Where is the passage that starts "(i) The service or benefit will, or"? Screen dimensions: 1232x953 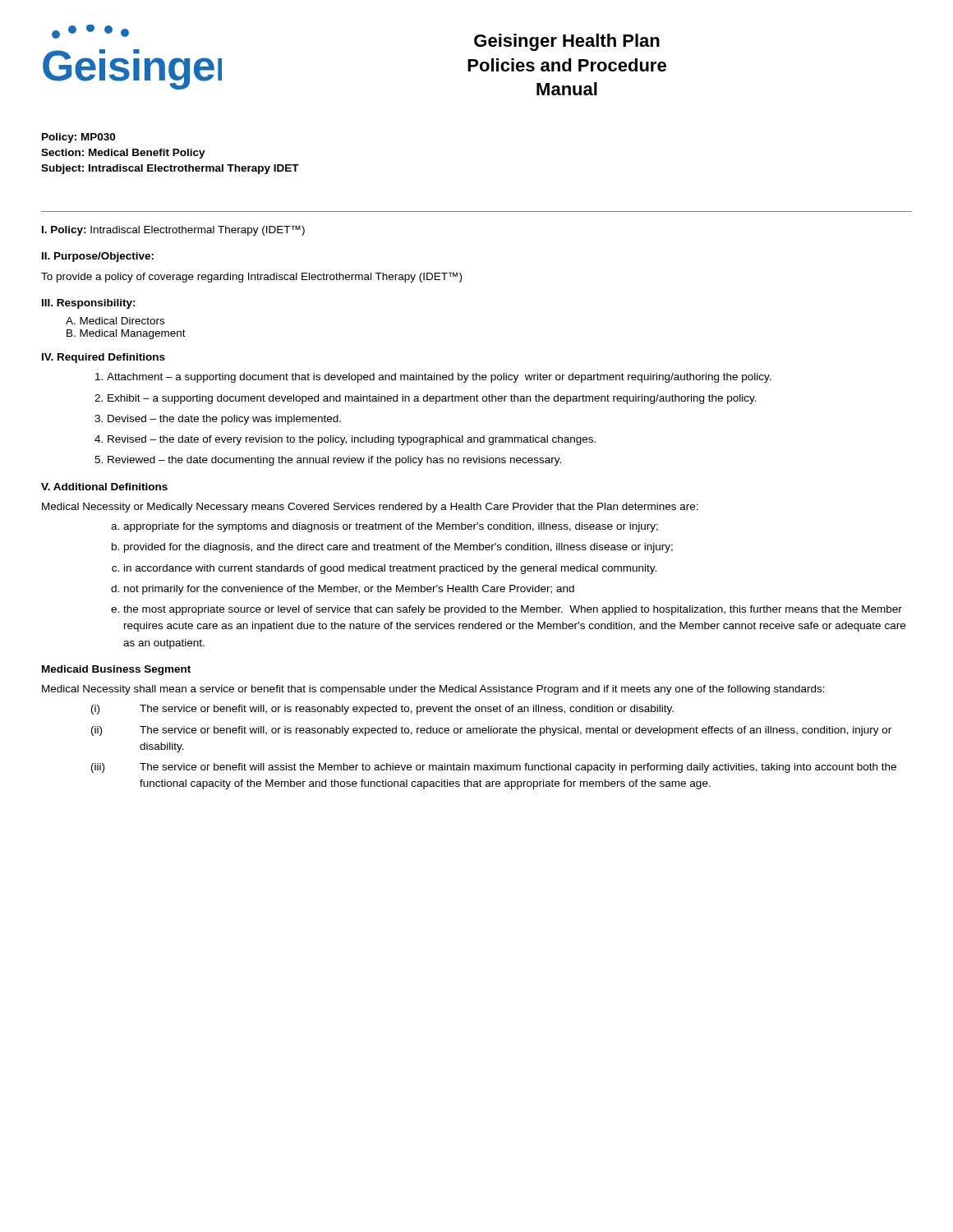click(x=476, y=709)
